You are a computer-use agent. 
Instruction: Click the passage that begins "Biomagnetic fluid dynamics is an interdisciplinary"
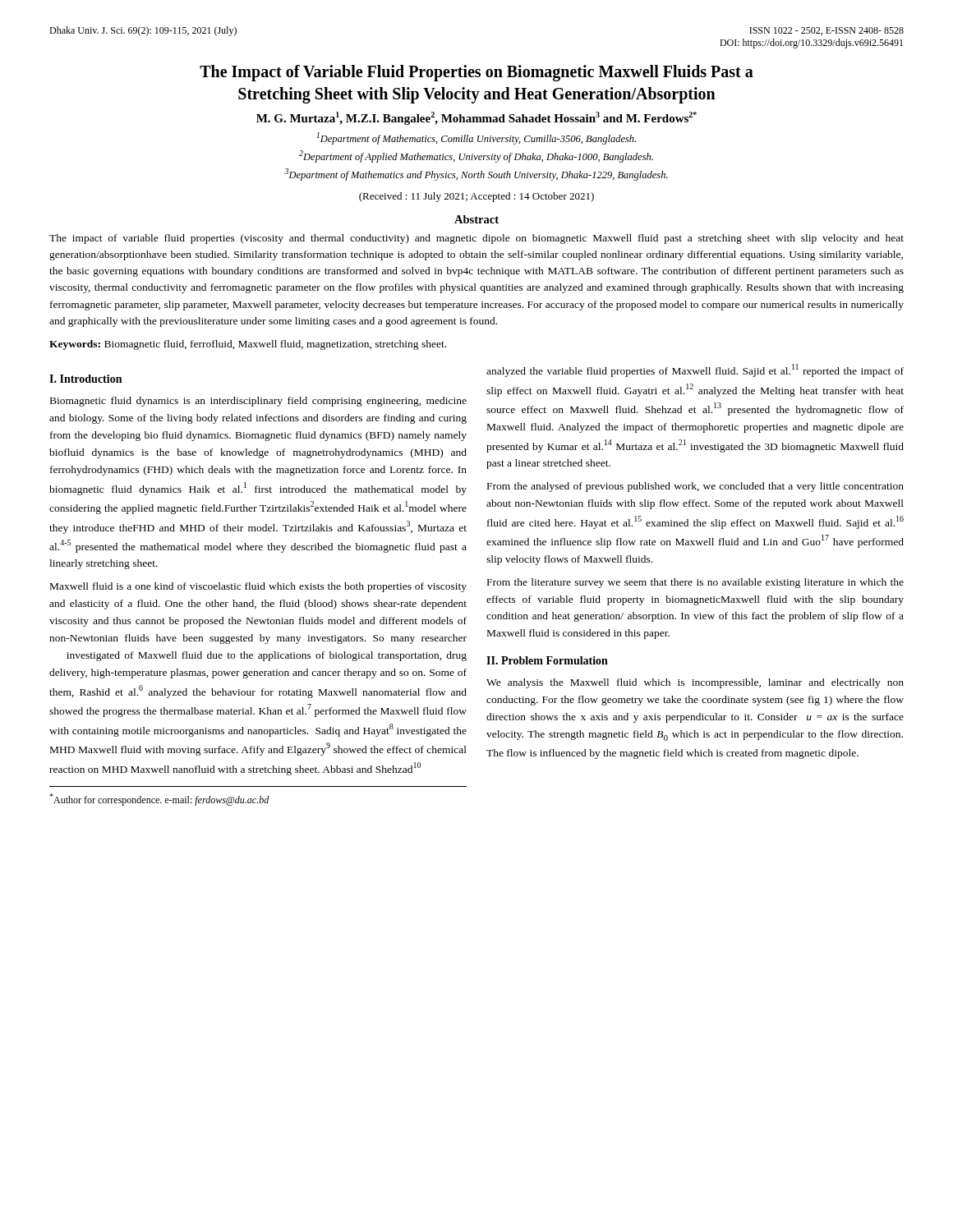click(258, 585)
